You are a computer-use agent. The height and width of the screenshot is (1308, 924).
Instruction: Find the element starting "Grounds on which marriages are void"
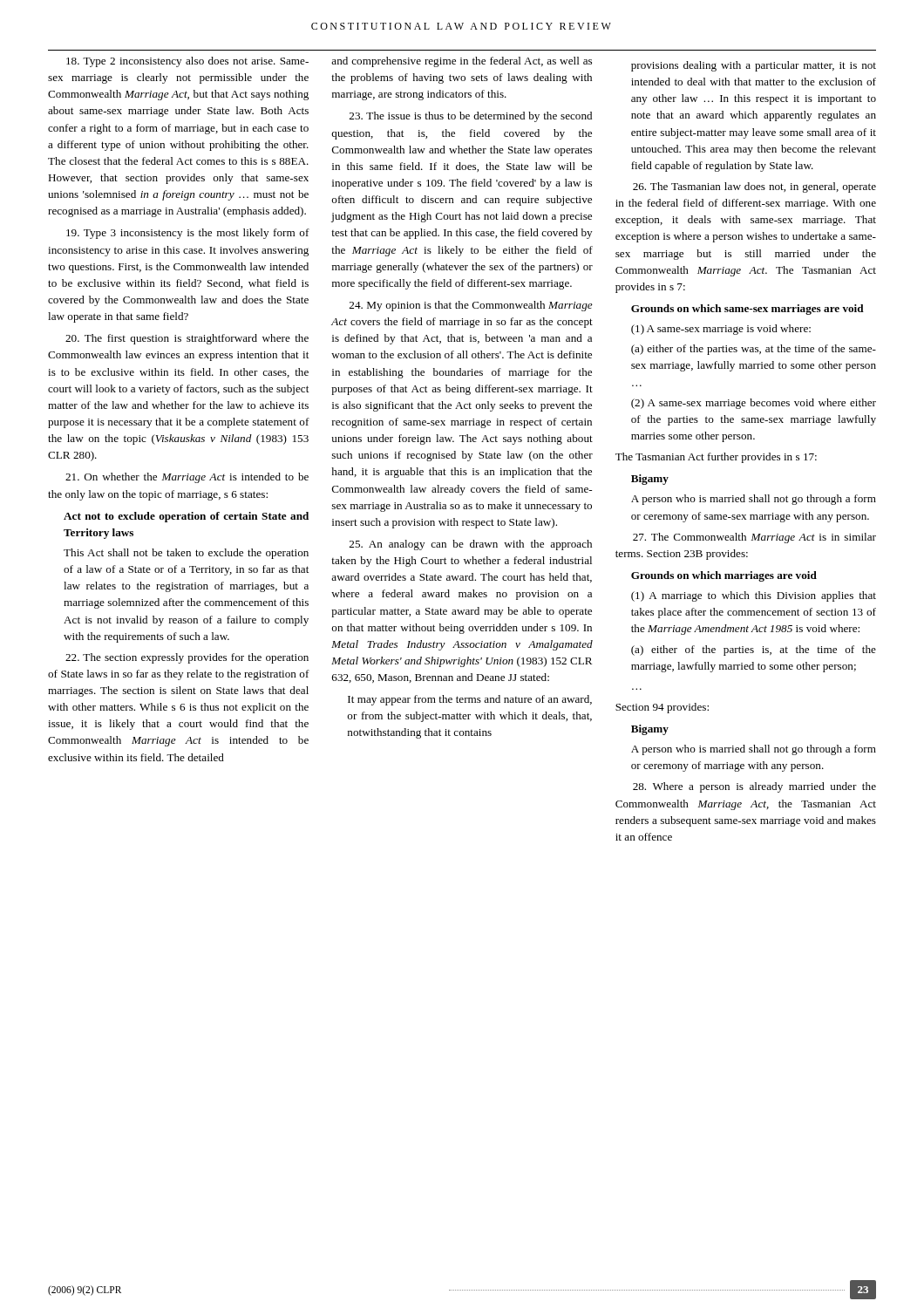[753, 630]
